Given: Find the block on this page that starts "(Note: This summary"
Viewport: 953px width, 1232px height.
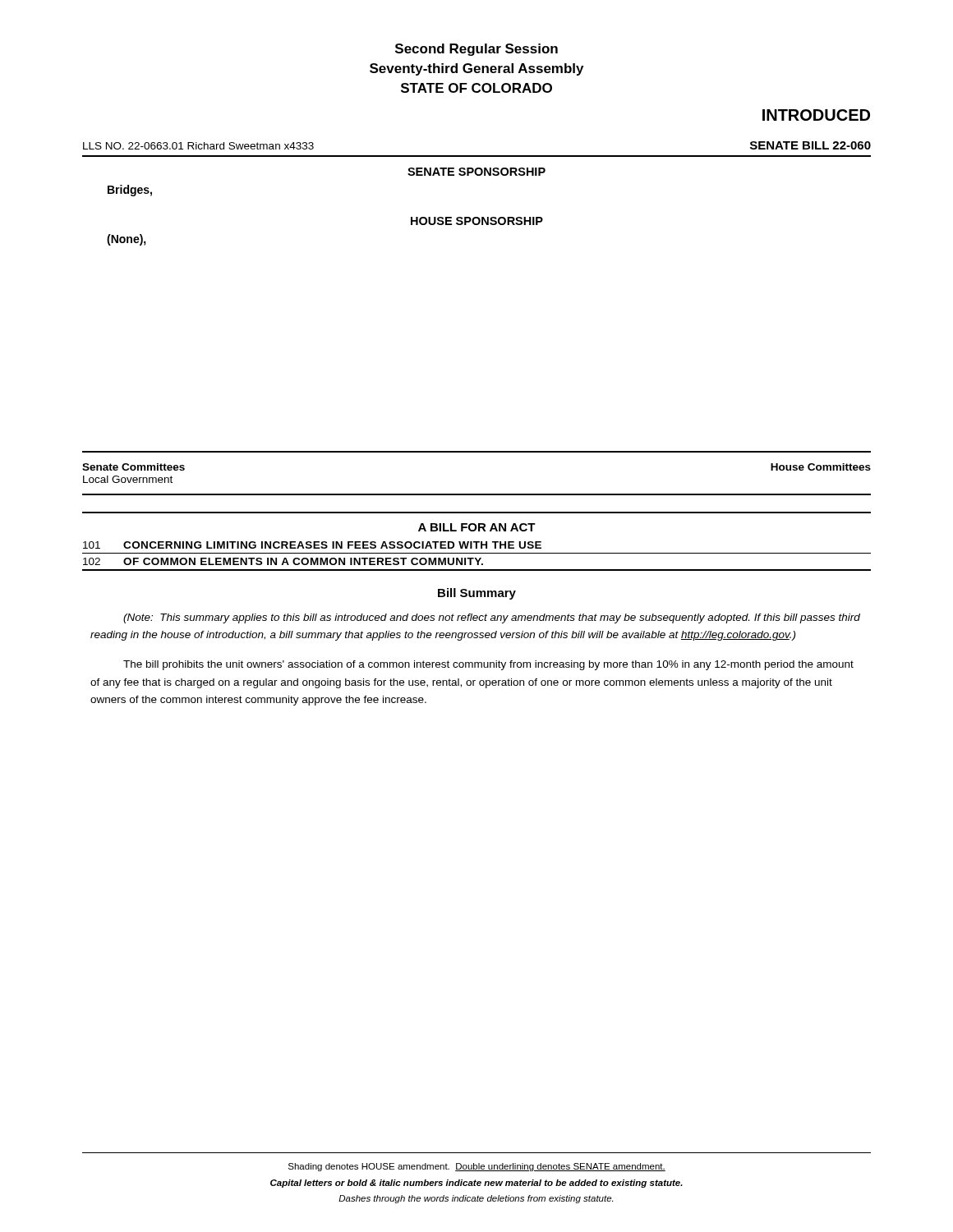Looking at the screenshot, I should click(x=475, y=626).
